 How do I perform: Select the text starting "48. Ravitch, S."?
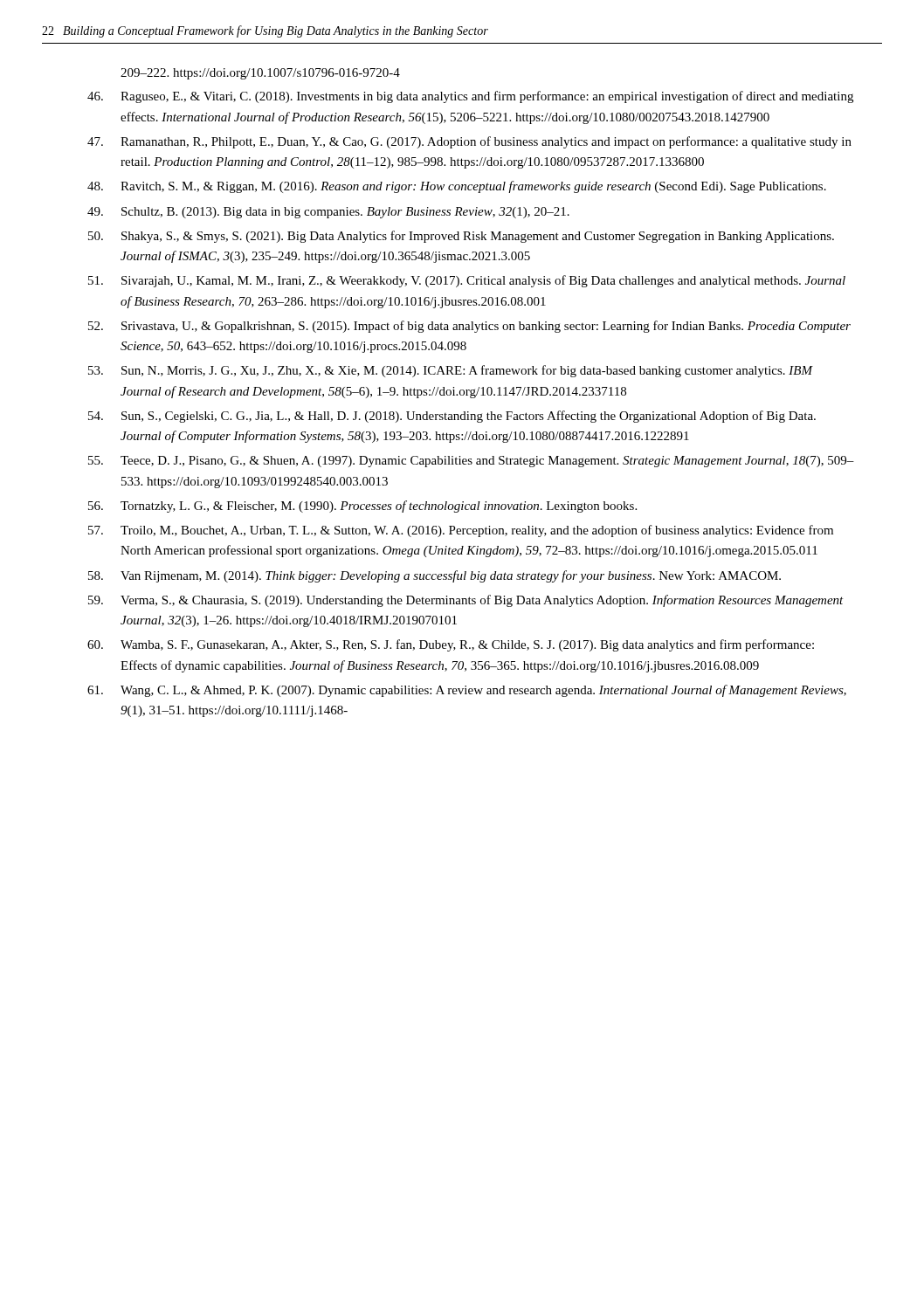coord(471,187)
